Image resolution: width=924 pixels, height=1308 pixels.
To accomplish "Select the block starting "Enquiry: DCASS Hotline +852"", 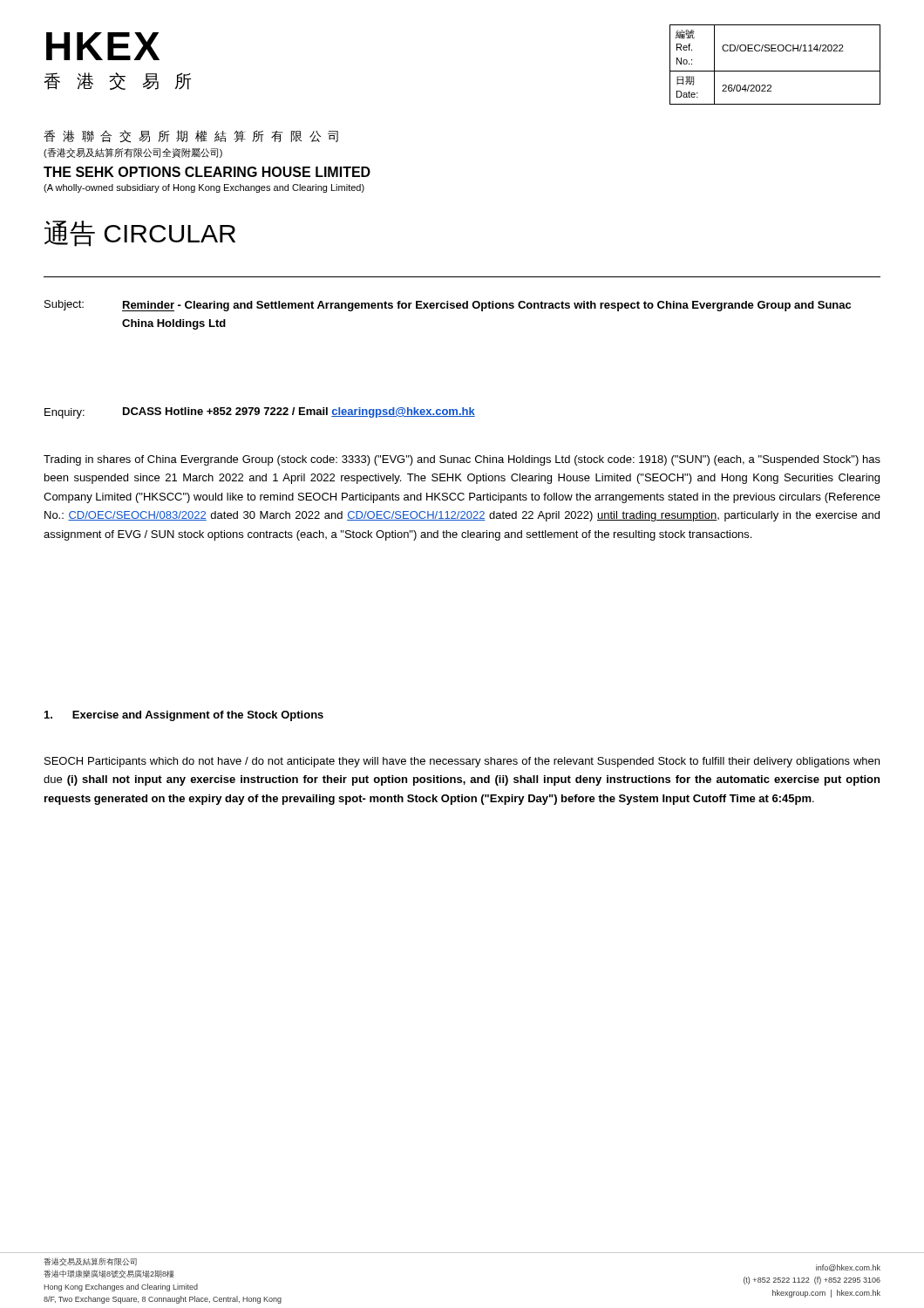I will click(x=462, y=412).
